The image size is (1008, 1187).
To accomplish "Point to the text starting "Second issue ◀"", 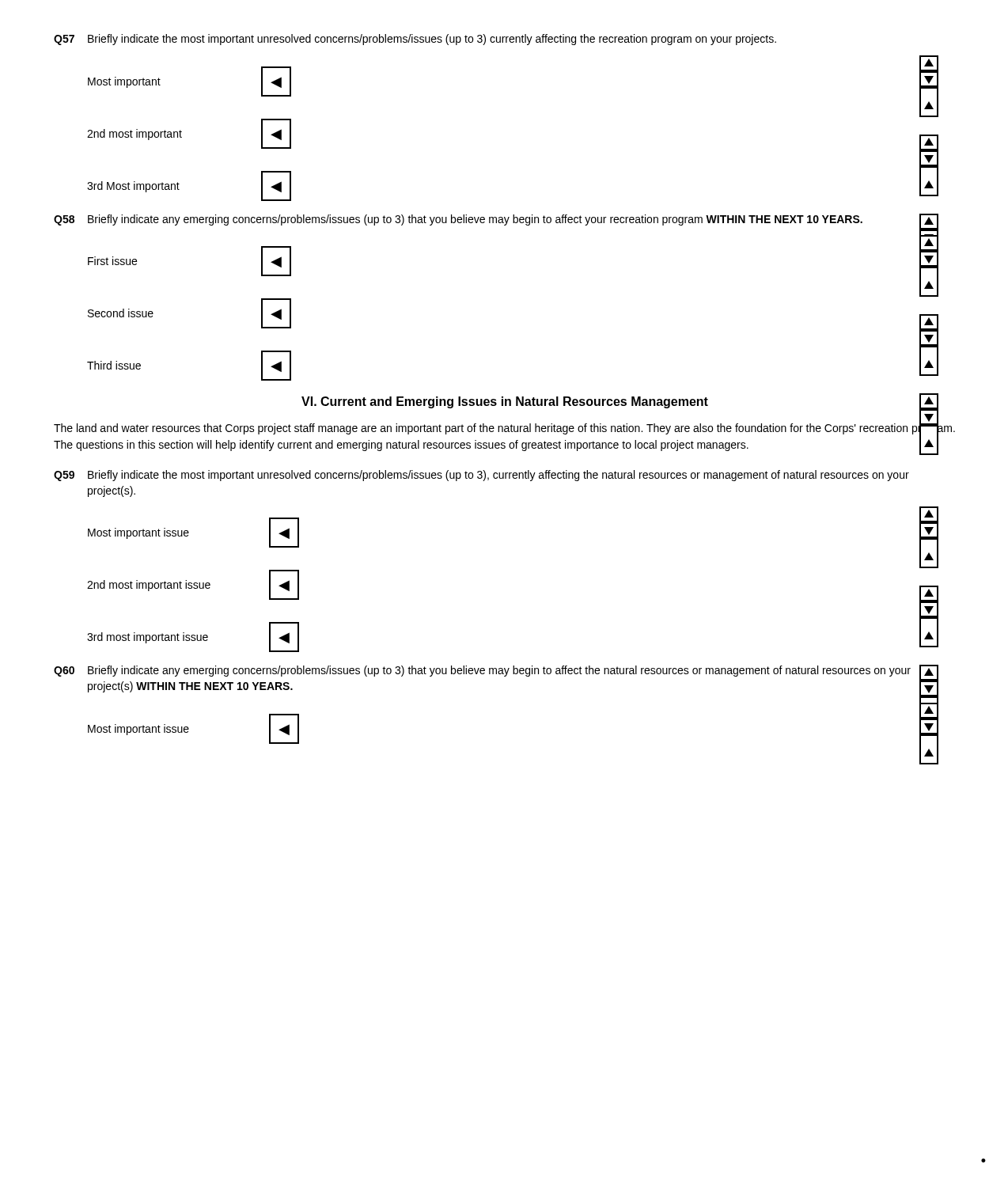I will pyautogui.click(x=121, y=312).
